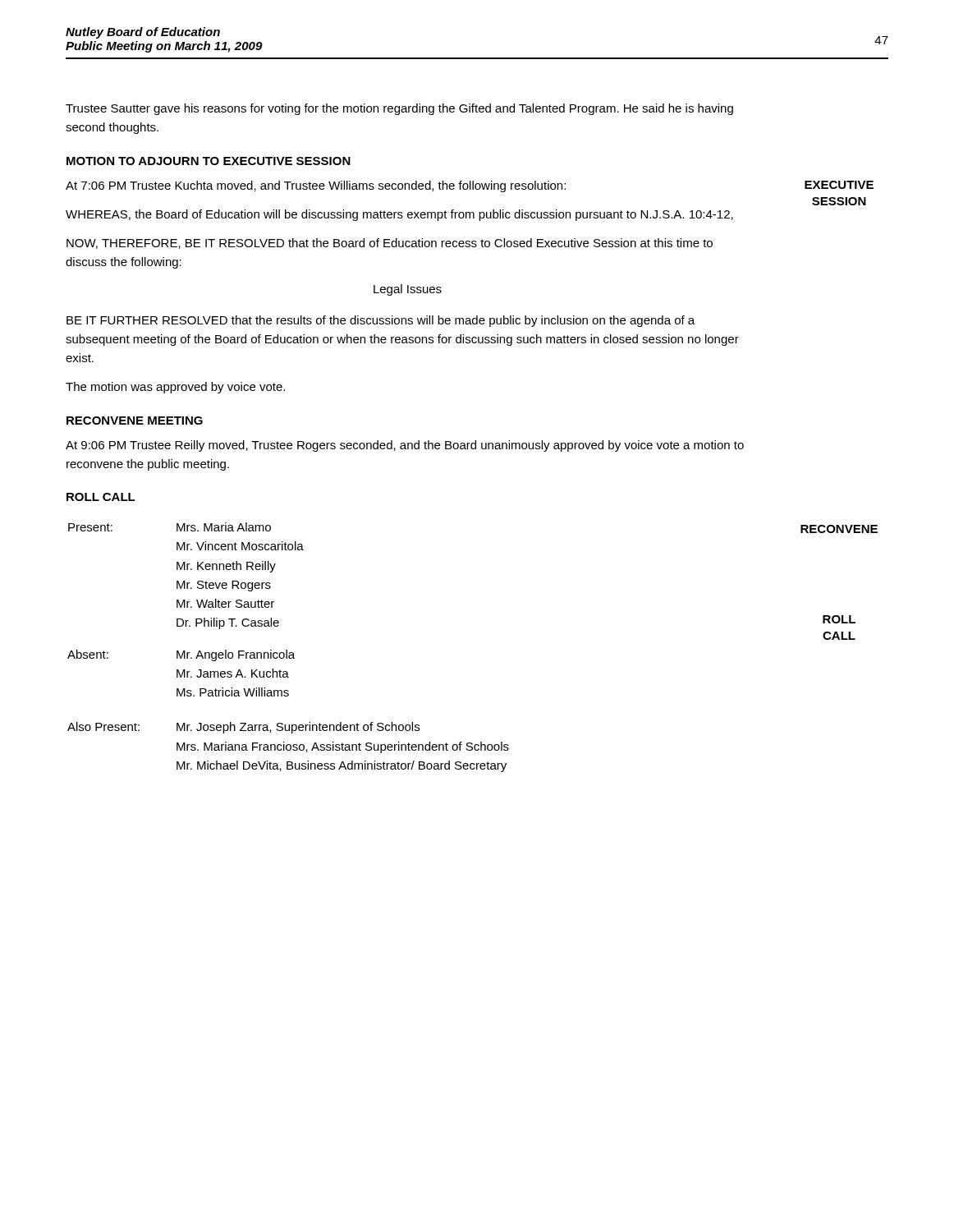Locate the text block that says "NOW, THEREFORE, BE IT RESOLVED that"
This screenshot has height=1232, width=954.
pyautogui.click(x=389, y=252)
